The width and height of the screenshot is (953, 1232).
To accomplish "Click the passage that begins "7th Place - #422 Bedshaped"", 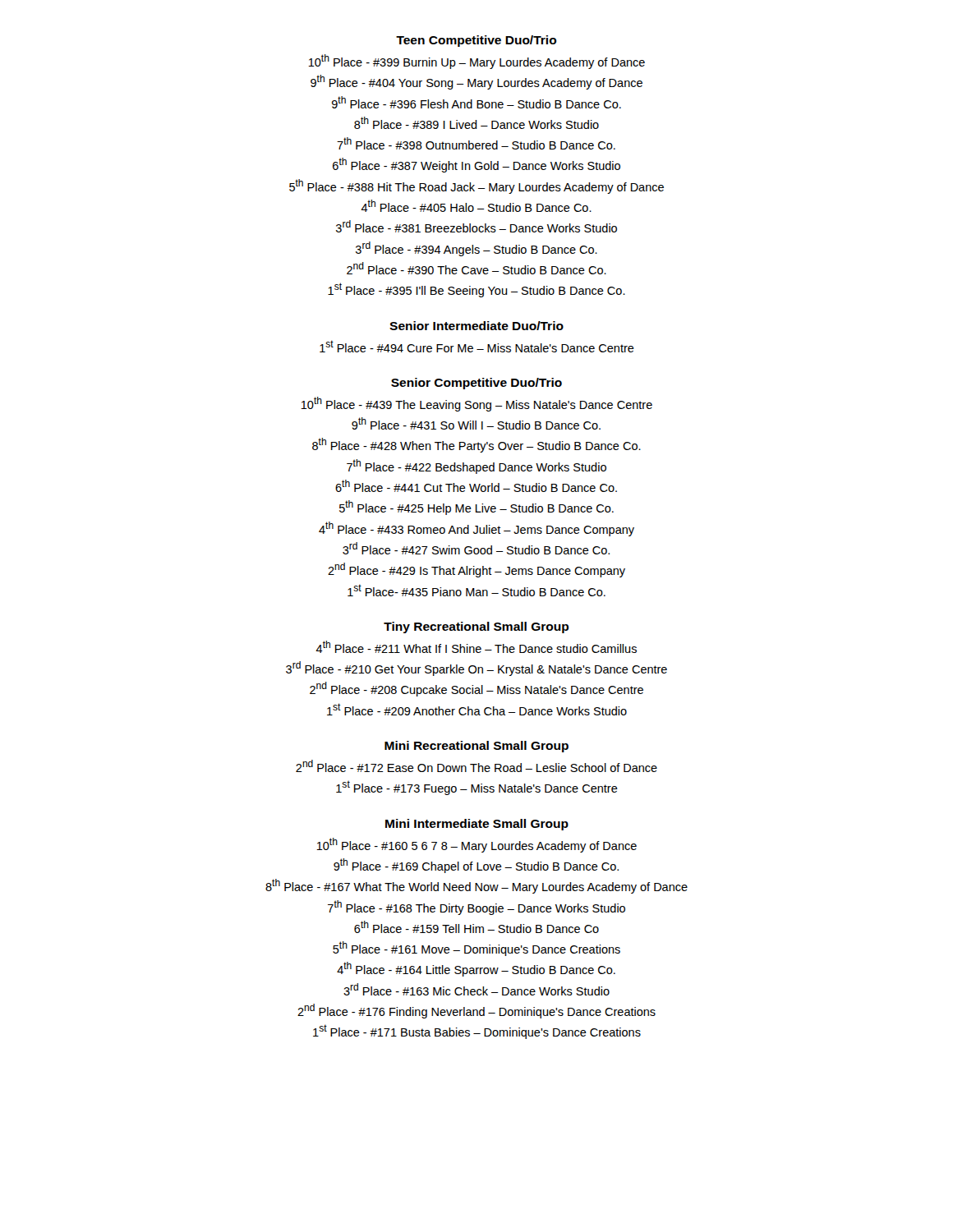I will 476,465.
